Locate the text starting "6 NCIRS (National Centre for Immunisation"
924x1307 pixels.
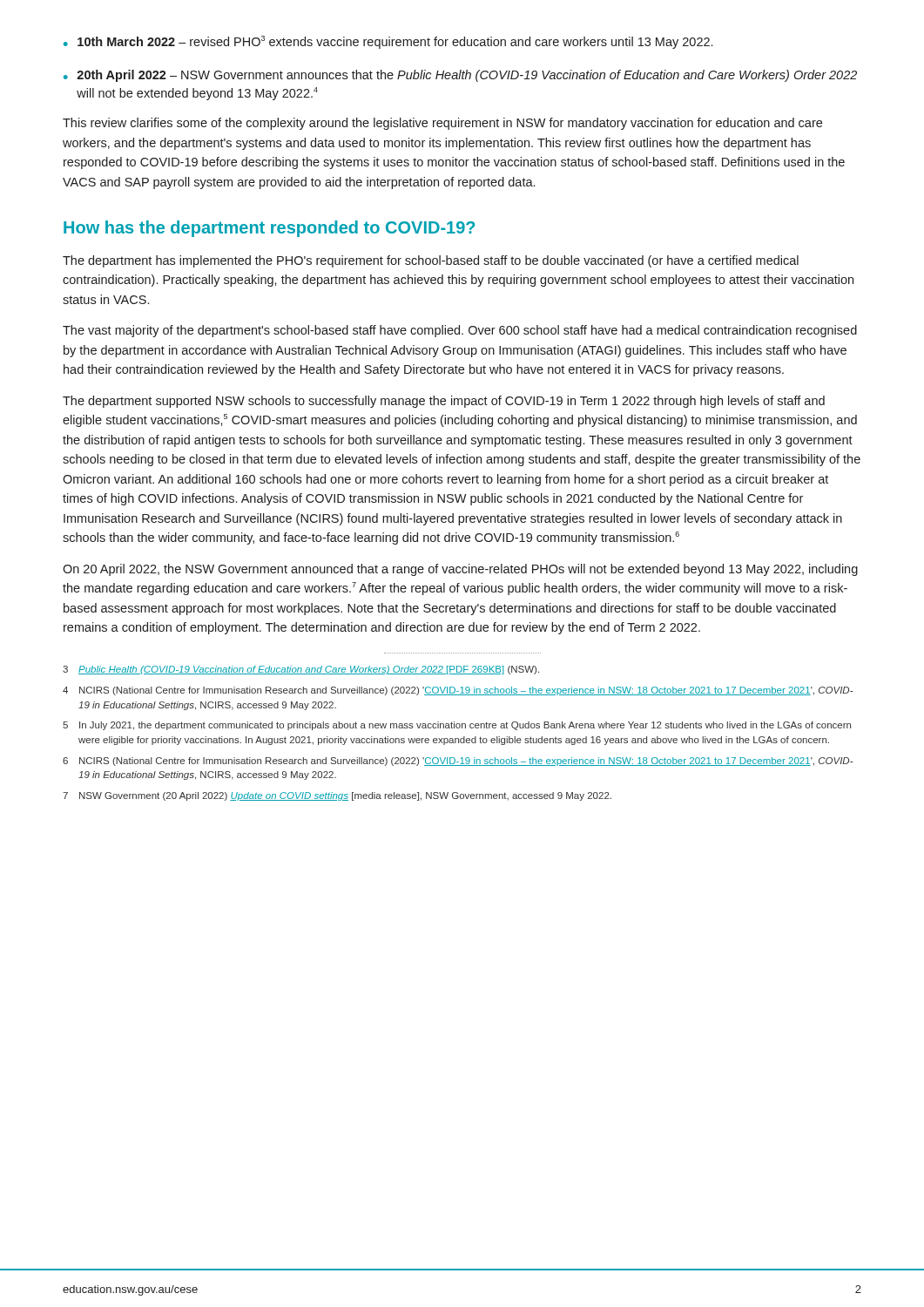(462, 768)
